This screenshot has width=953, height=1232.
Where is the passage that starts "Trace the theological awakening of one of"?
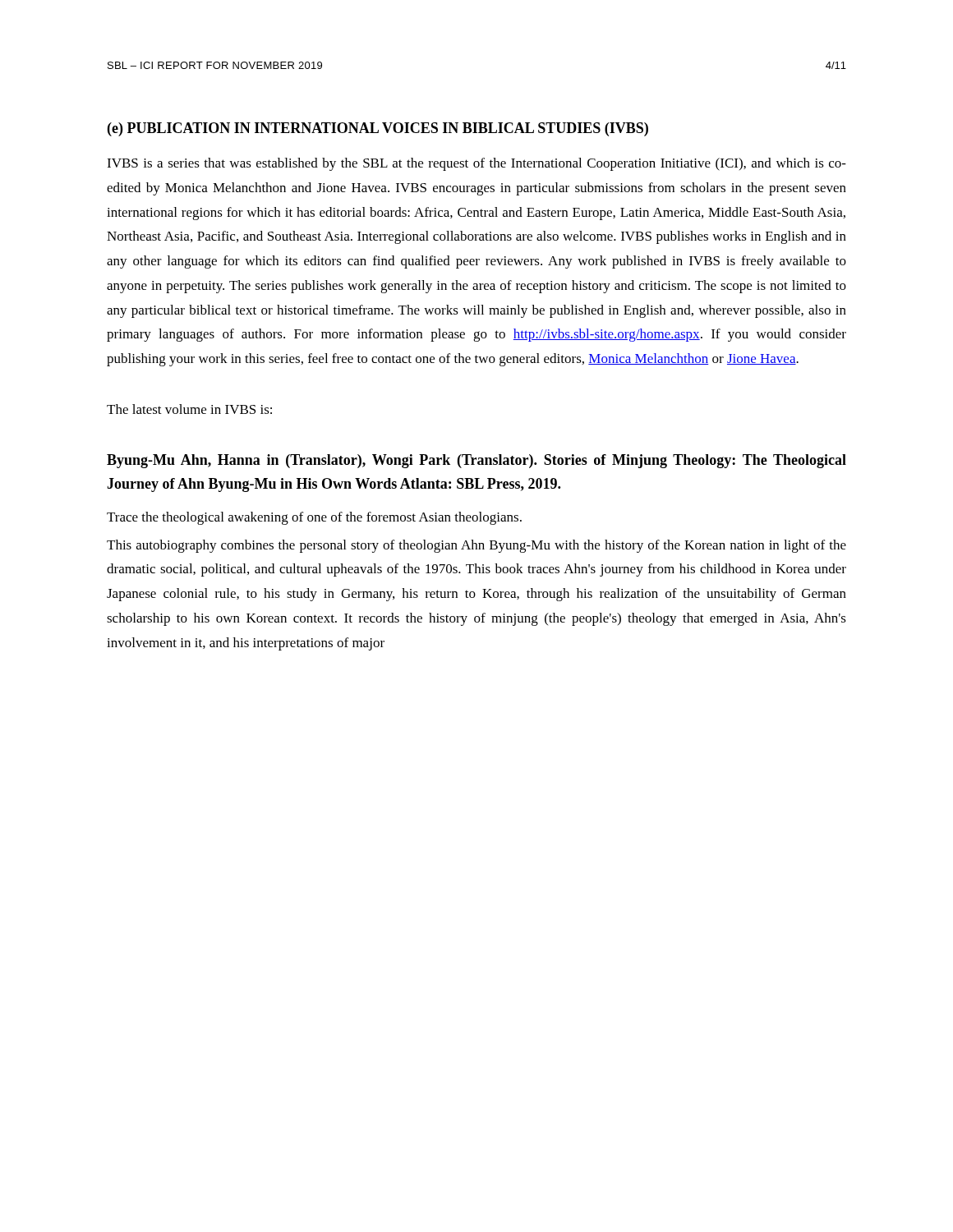315,517
